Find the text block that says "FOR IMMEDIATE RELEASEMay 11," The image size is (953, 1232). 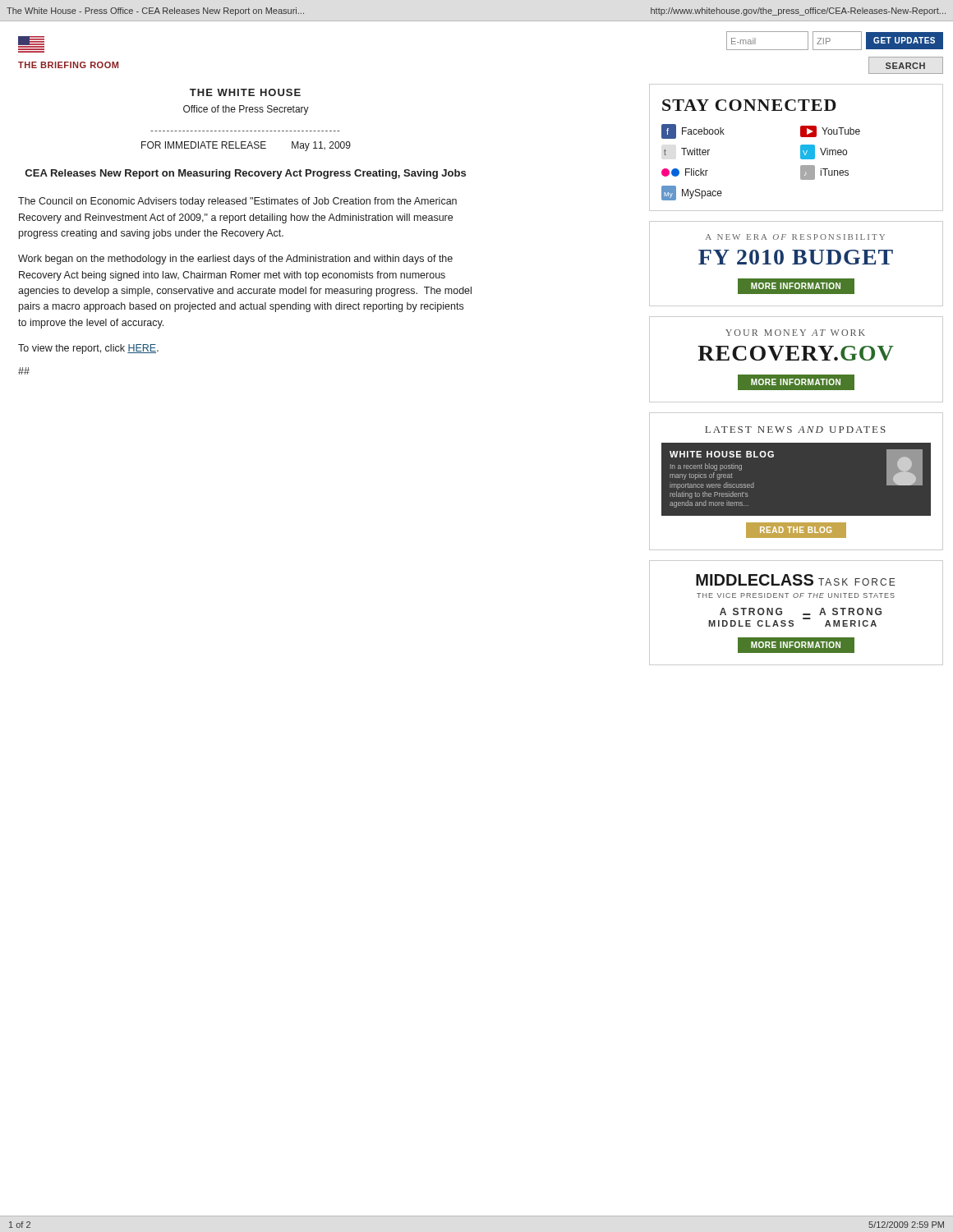pos(246,145)
